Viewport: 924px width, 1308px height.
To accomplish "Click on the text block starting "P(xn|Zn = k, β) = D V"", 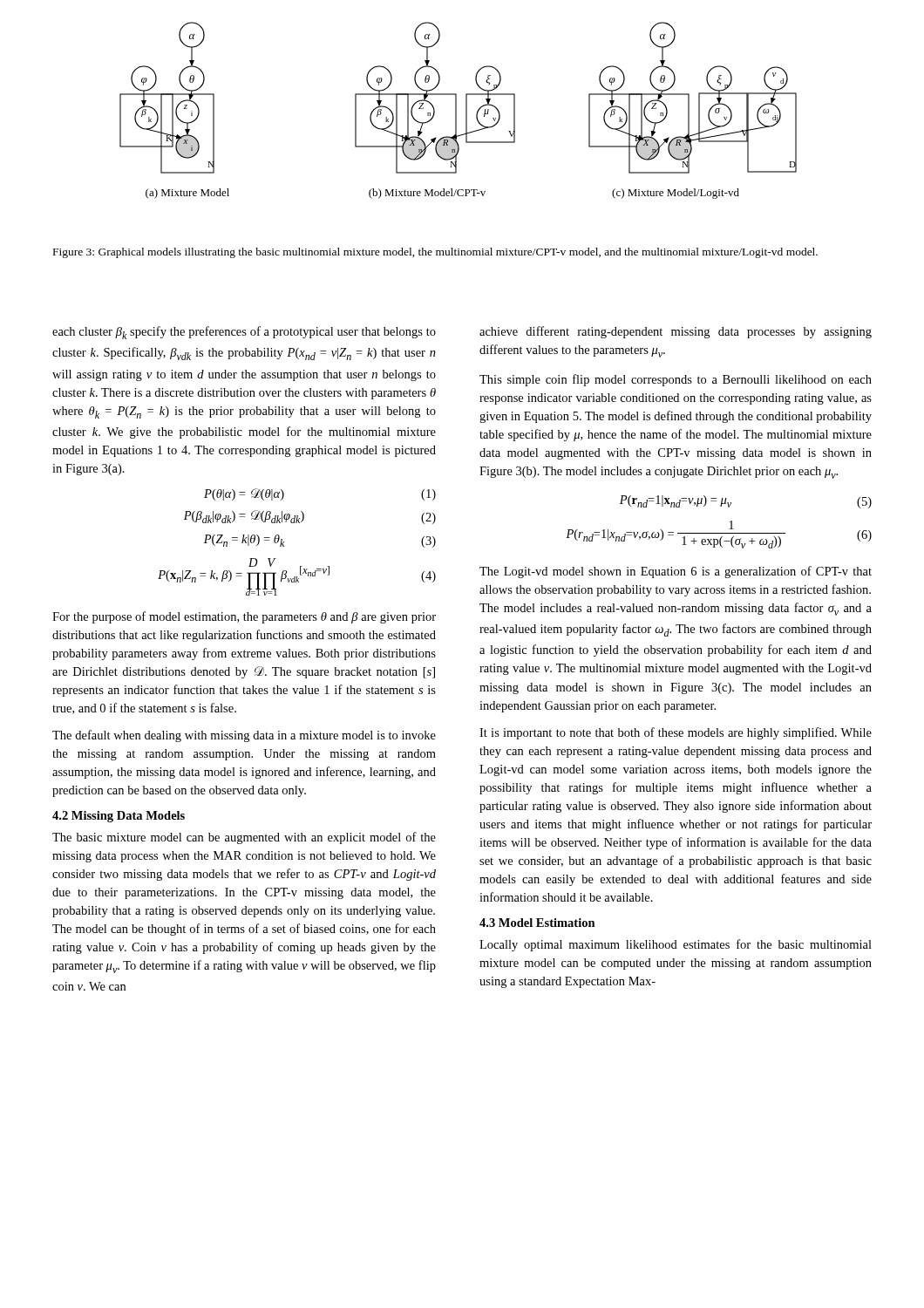I will click(x=244, y=576).
